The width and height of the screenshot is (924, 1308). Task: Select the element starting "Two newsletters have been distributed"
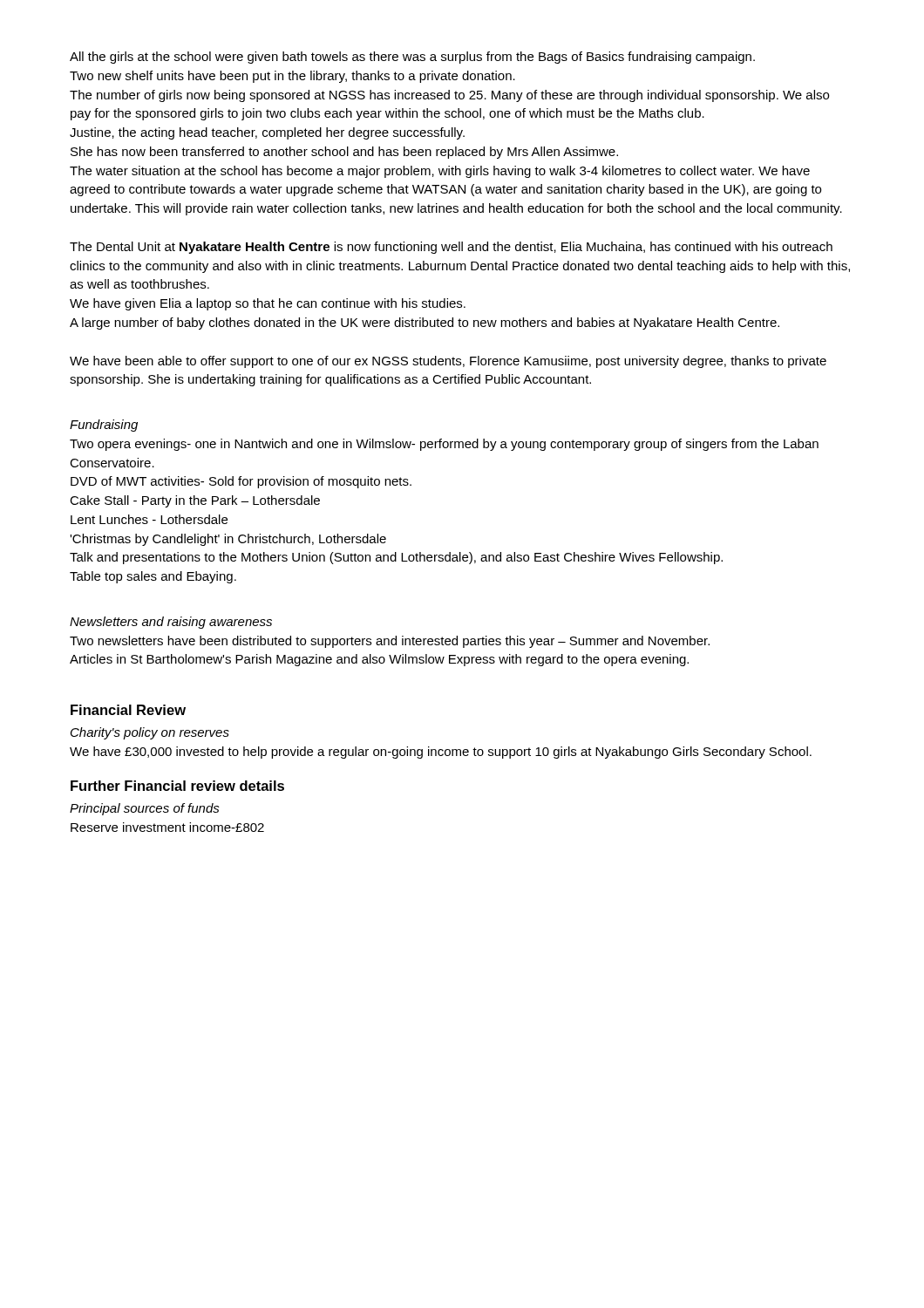pos(462,650)
